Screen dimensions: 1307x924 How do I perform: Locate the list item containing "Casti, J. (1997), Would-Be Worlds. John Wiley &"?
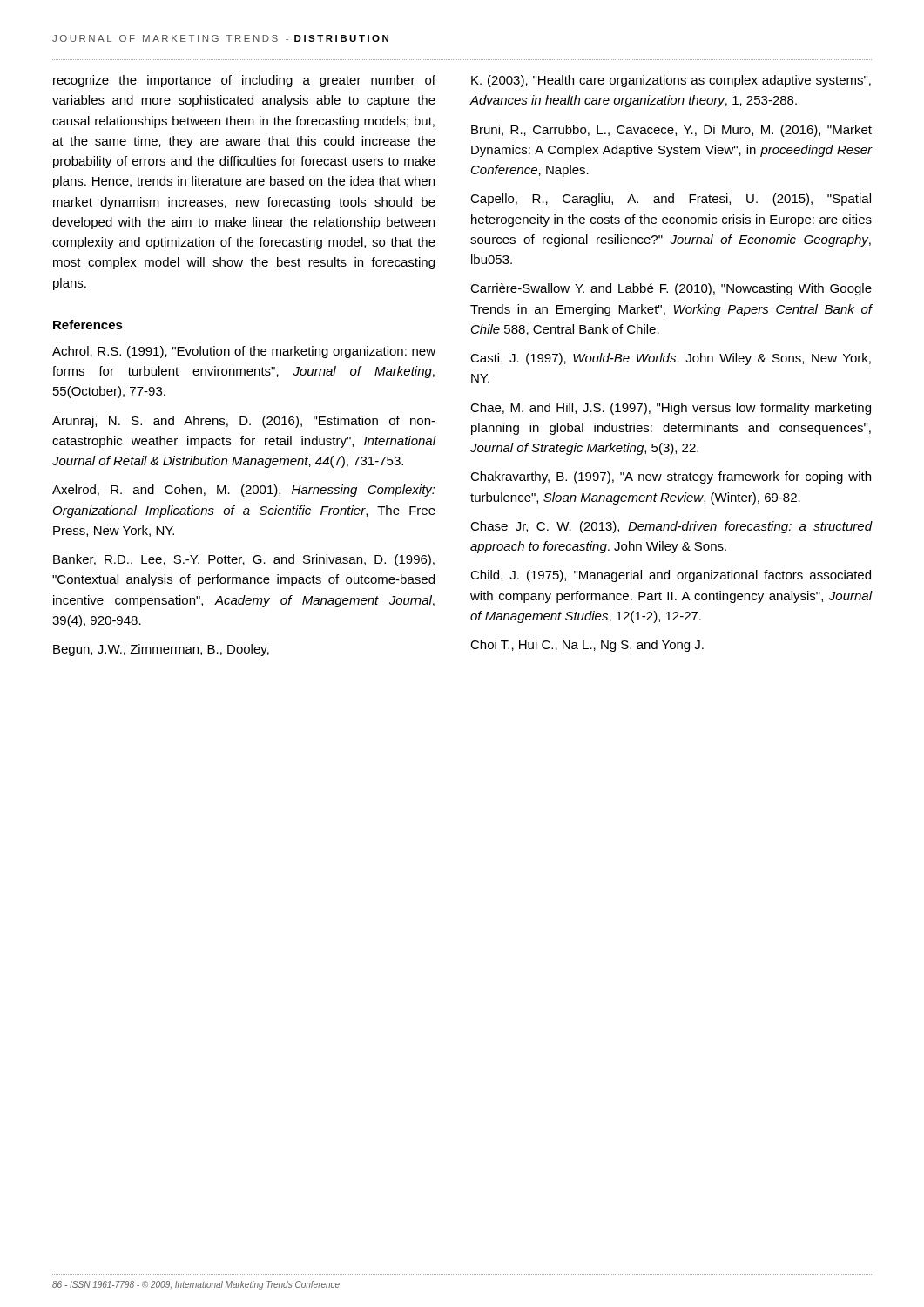(x=671, y=368)
